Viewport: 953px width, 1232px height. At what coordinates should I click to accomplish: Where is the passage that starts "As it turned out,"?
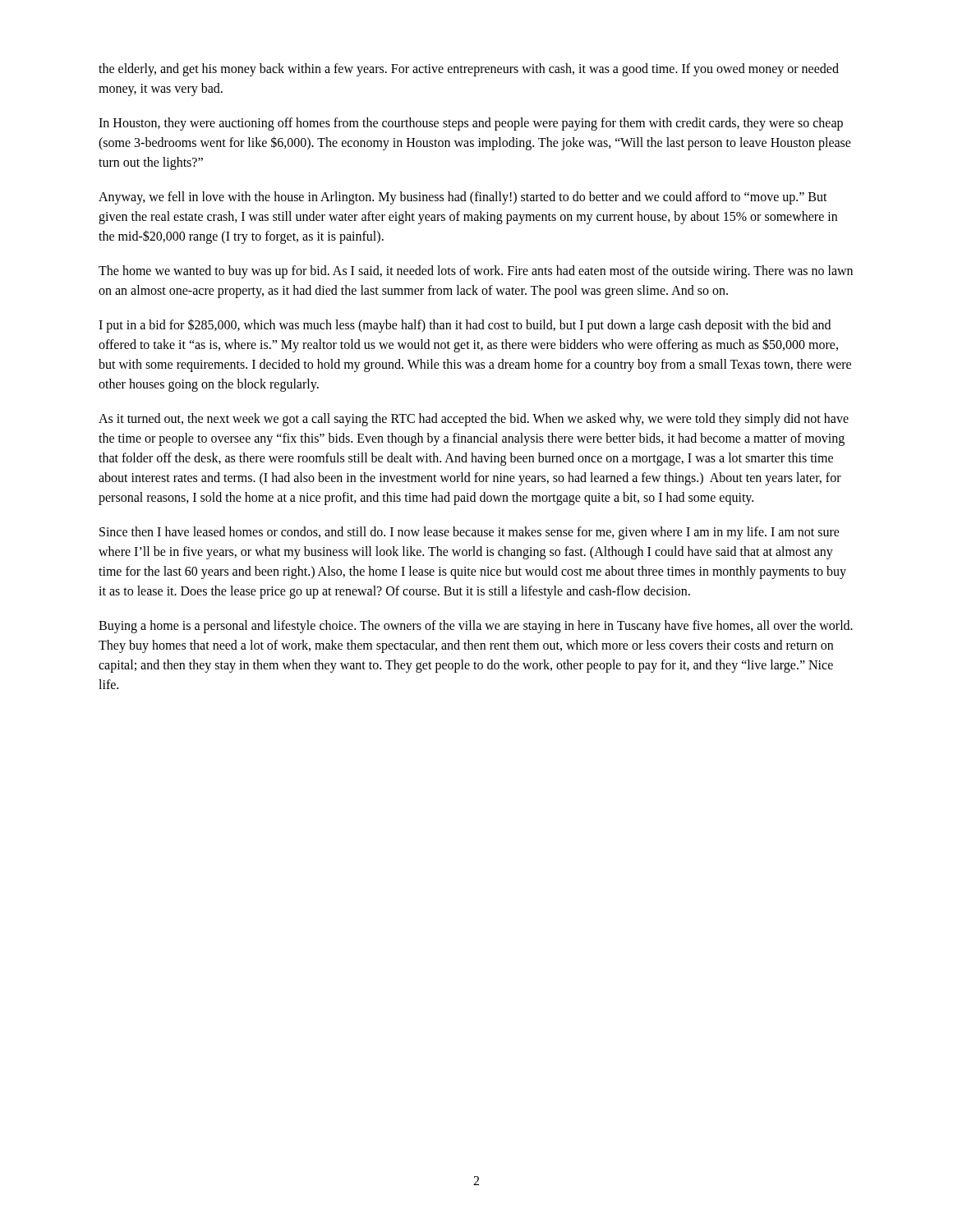pos(476,458)
